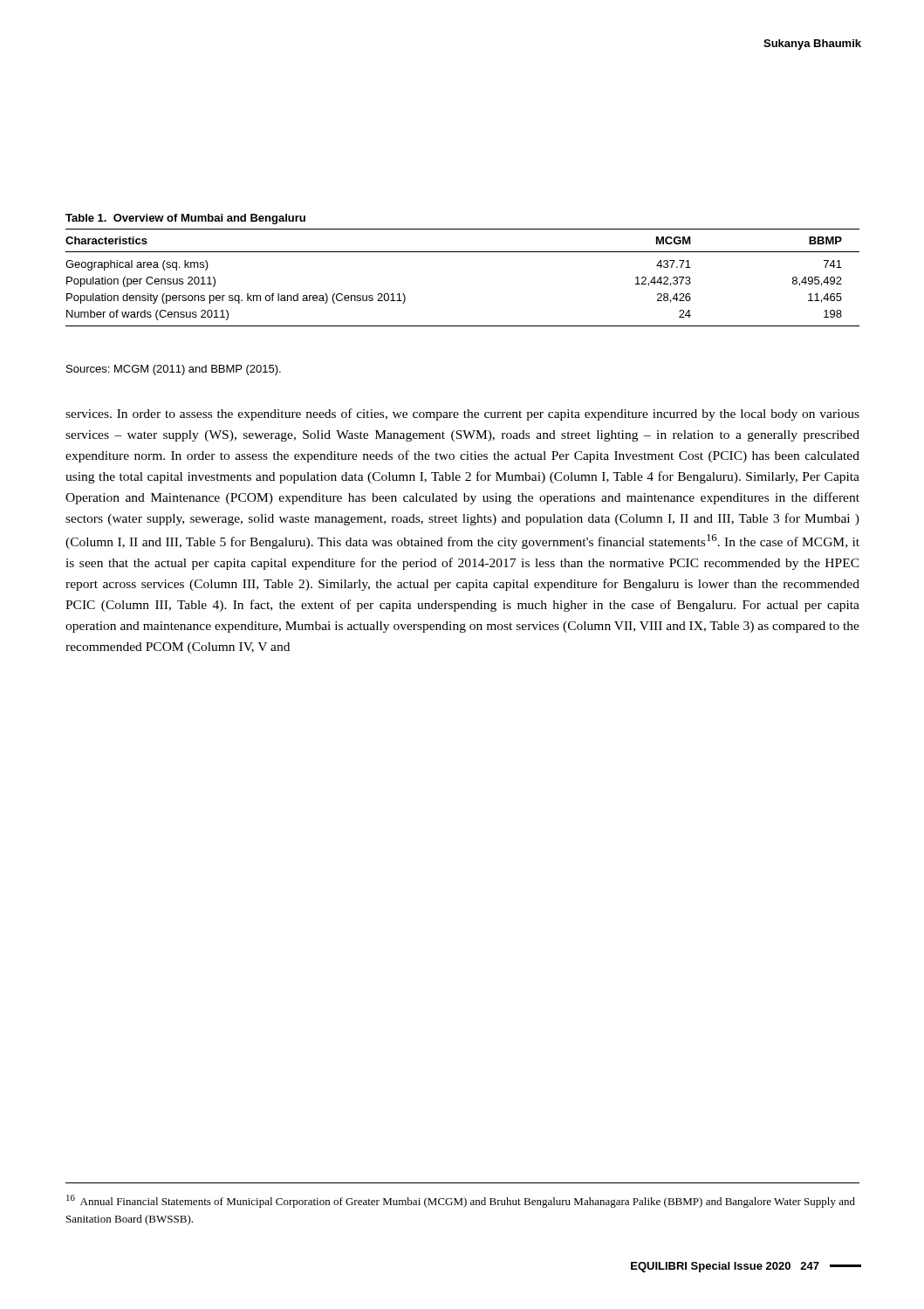
Task: Click on the text block that says "services. In order to assess the expenditure"
Action: click(x=462, y=530)
